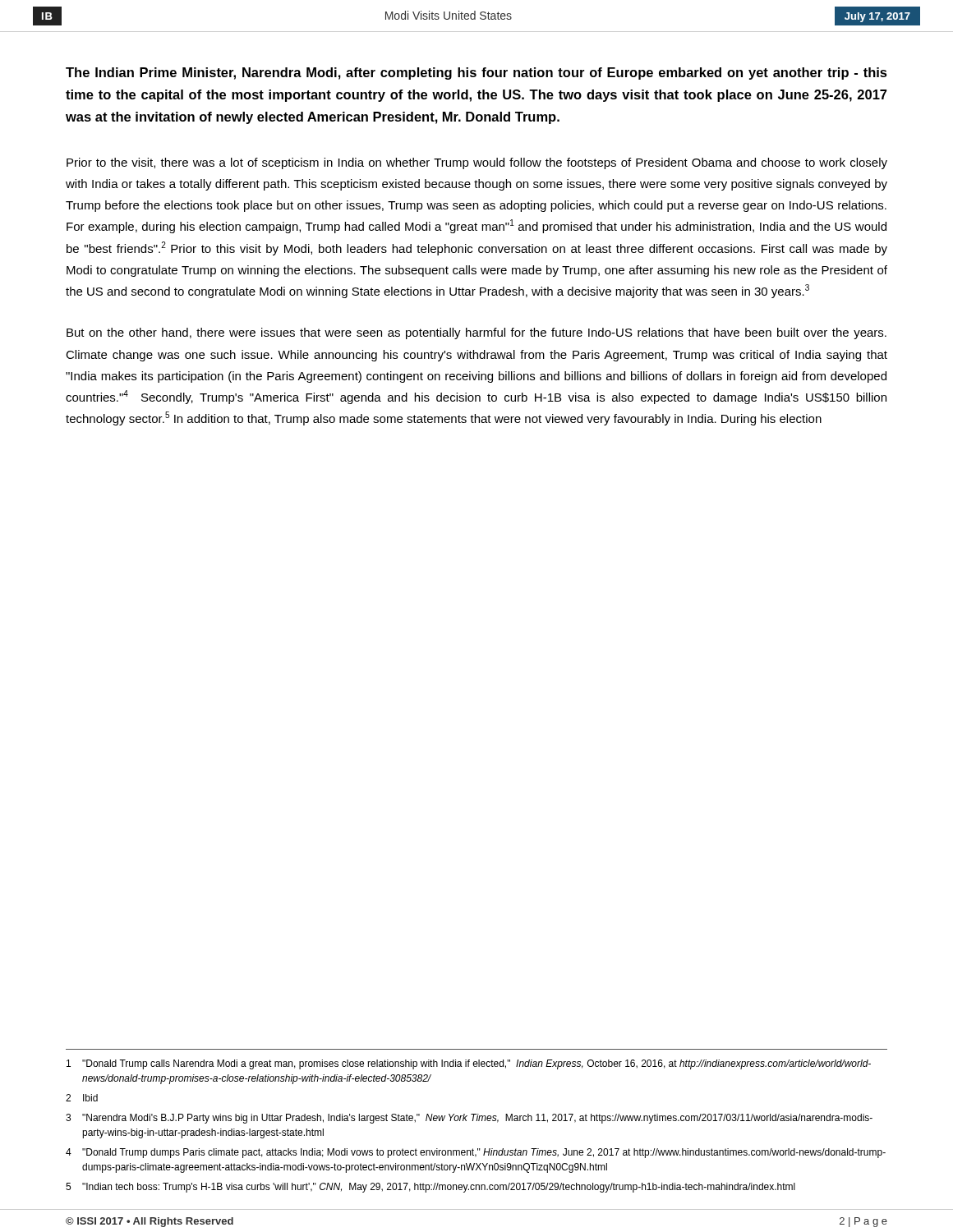The height and width of the screenshot is (1232, 953).
Task: Click on the text block starting "1 "Donald Trump calls Narendra Modi a great"
Action: (476, 1071)
